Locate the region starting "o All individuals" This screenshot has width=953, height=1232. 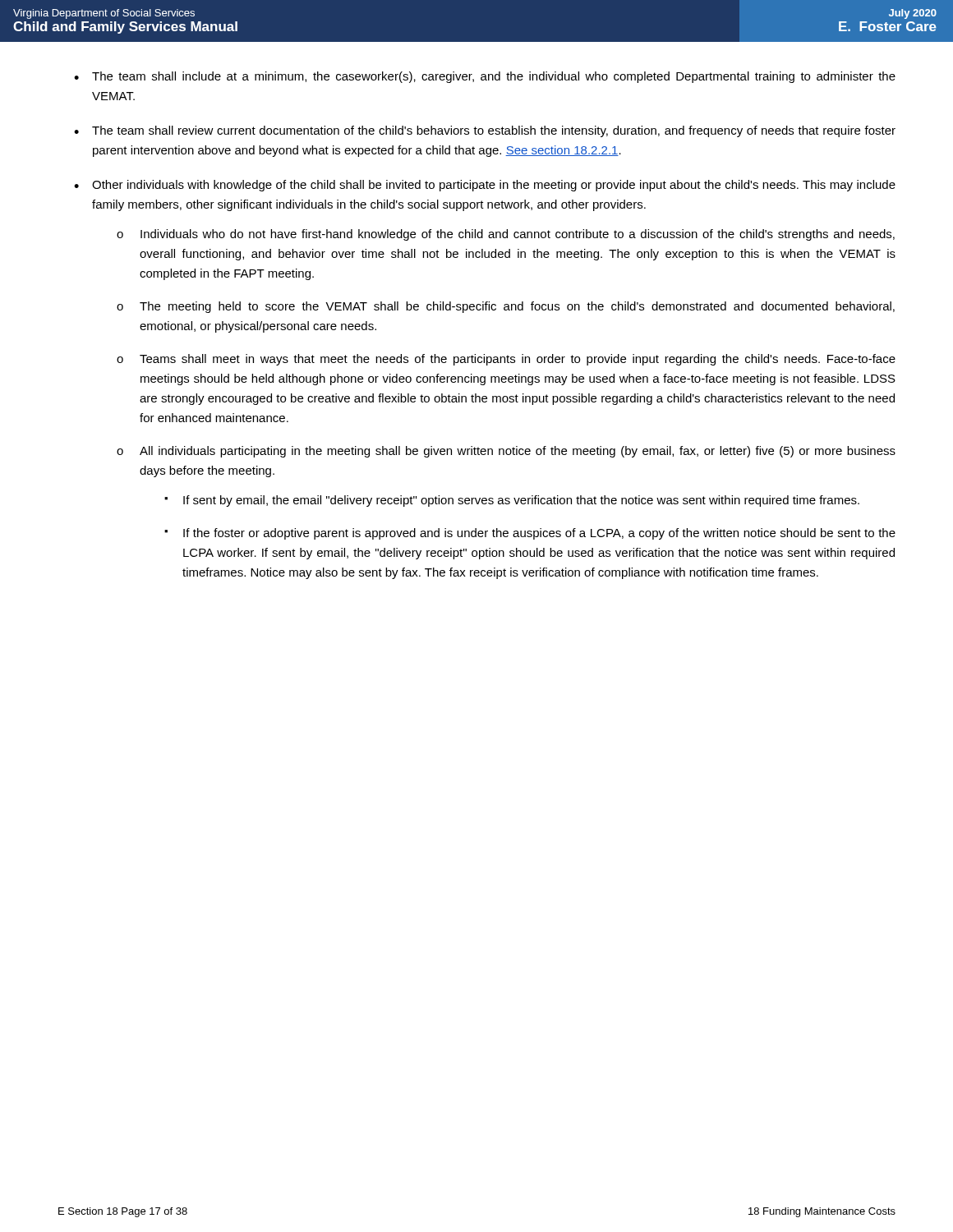tap(506, 452)
